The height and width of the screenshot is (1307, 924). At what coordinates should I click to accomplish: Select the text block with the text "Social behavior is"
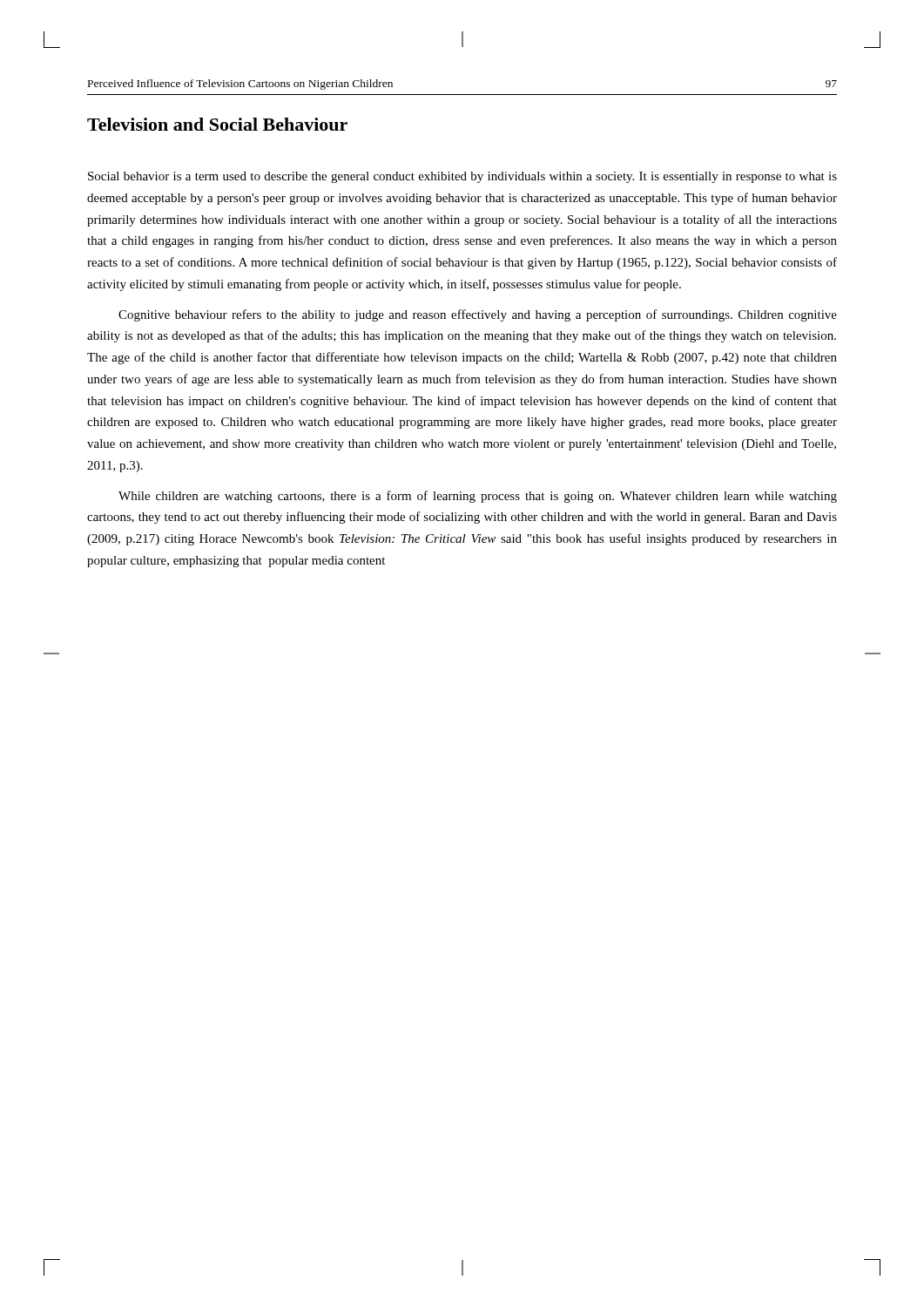(x=462, y=230)
